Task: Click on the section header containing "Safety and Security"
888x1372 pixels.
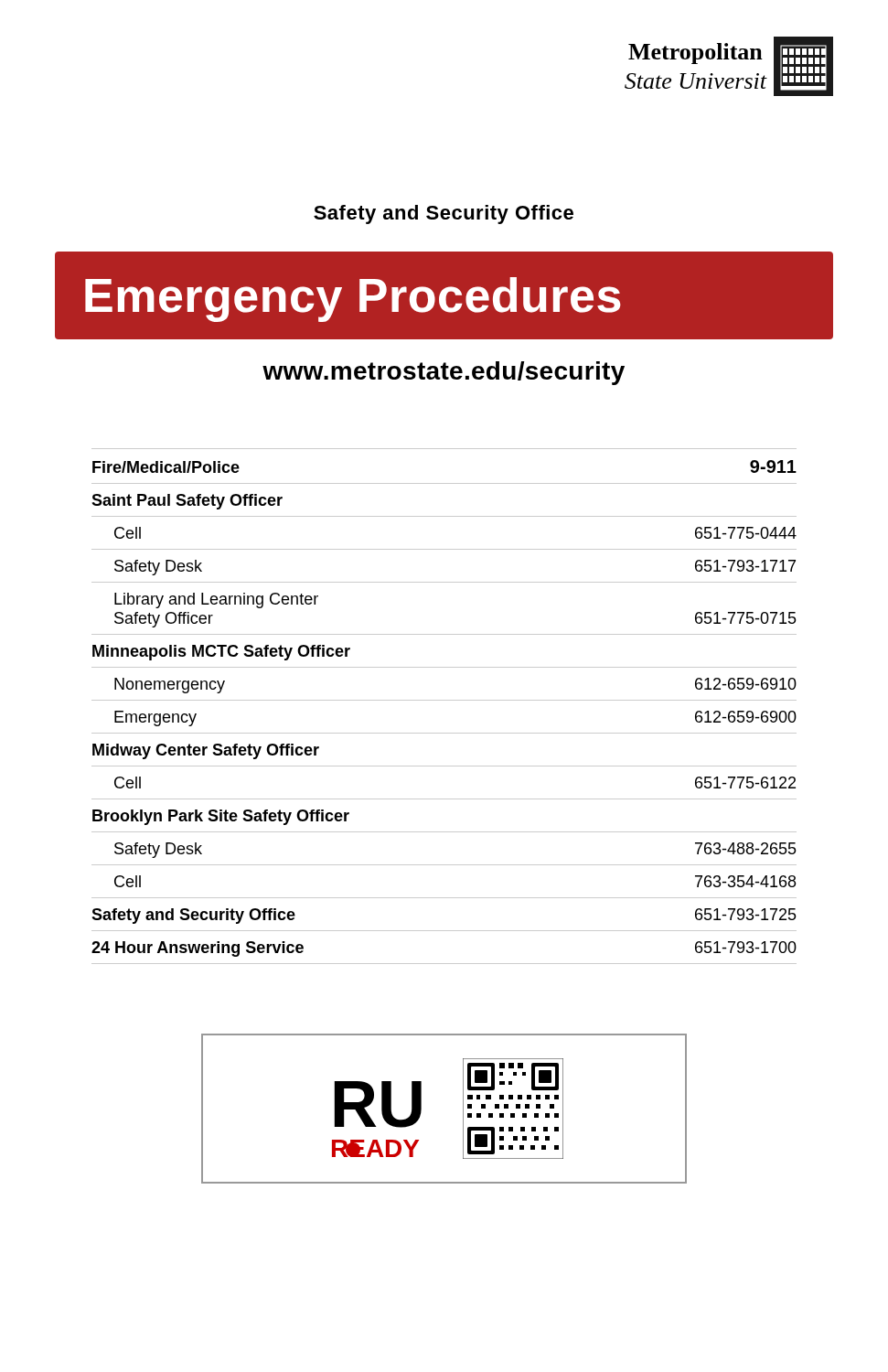Action: [x=444, y=213]
